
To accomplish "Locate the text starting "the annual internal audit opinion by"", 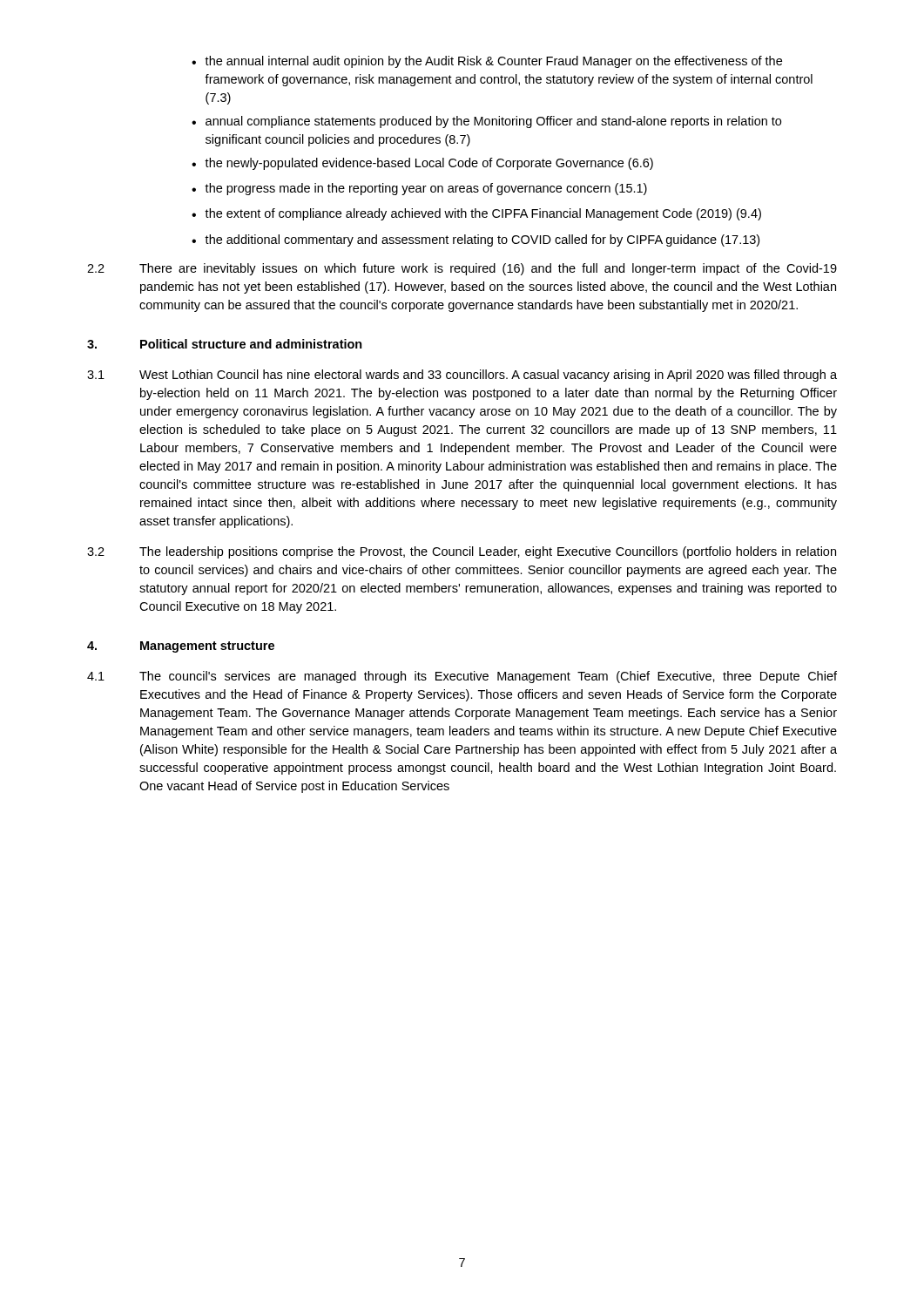I will click(509, 79).
